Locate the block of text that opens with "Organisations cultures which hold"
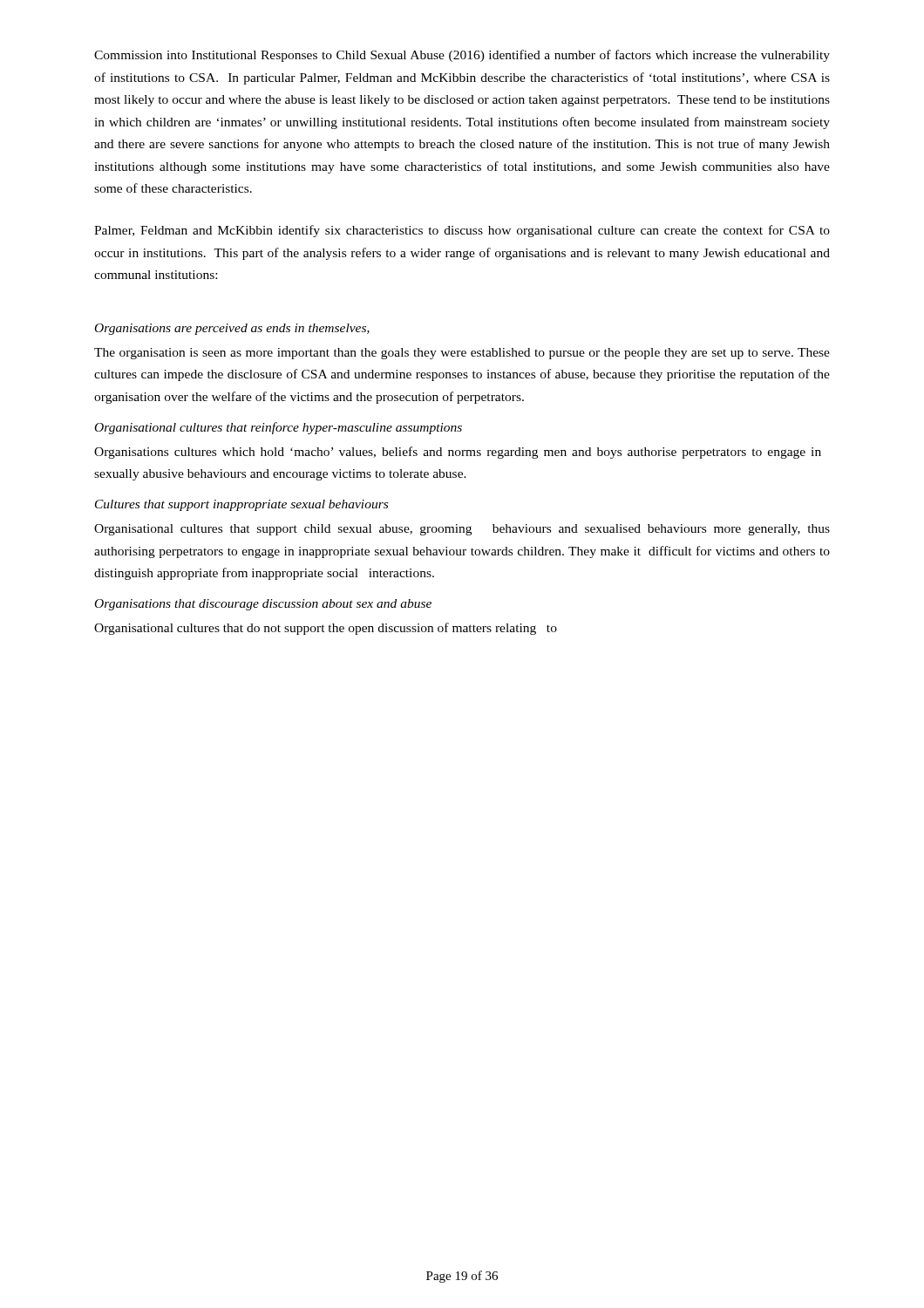This screenshot has height=1308, width=924. pos(462,462)
